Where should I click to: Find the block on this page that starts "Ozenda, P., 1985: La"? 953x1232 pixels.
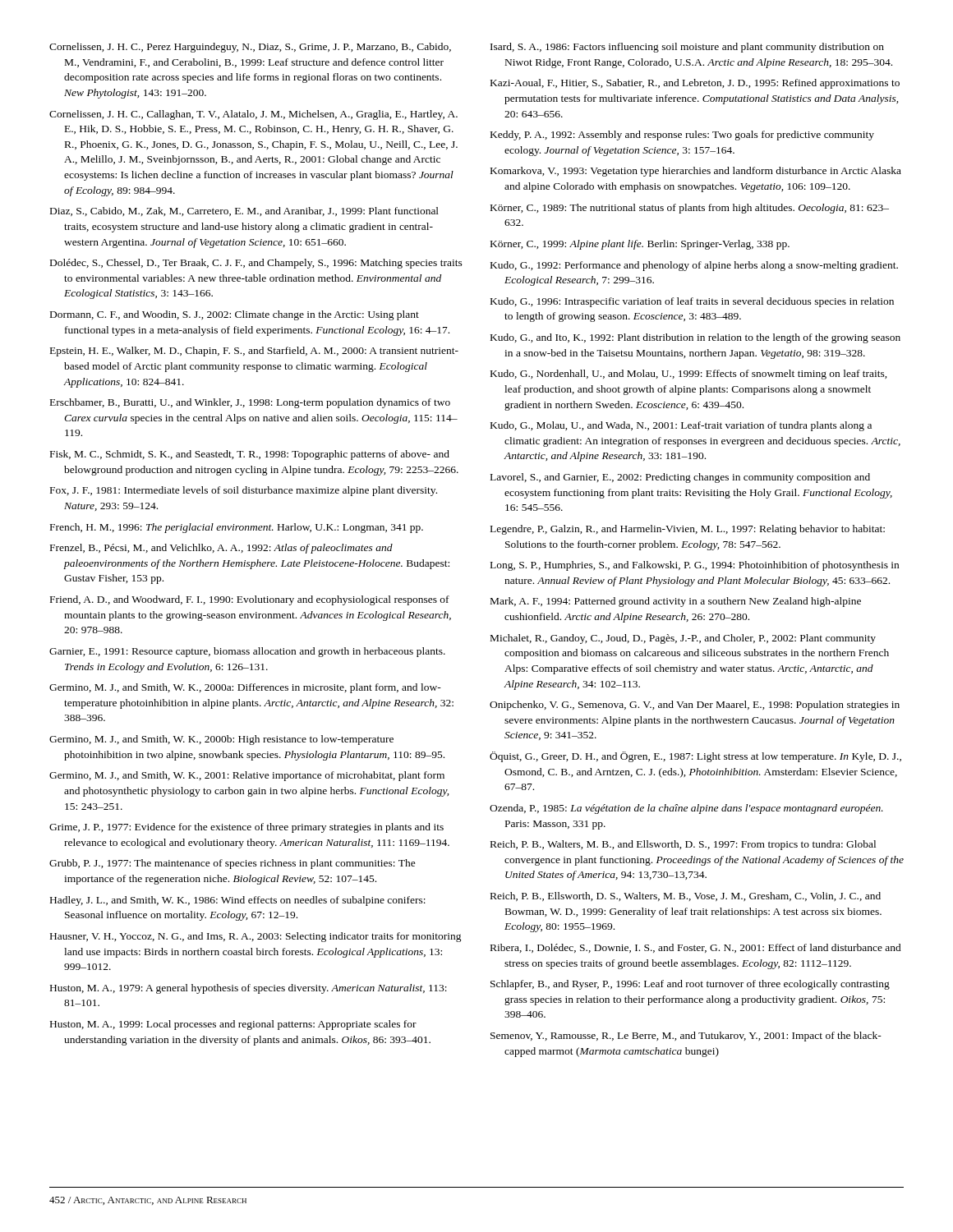tap(687, 815)
